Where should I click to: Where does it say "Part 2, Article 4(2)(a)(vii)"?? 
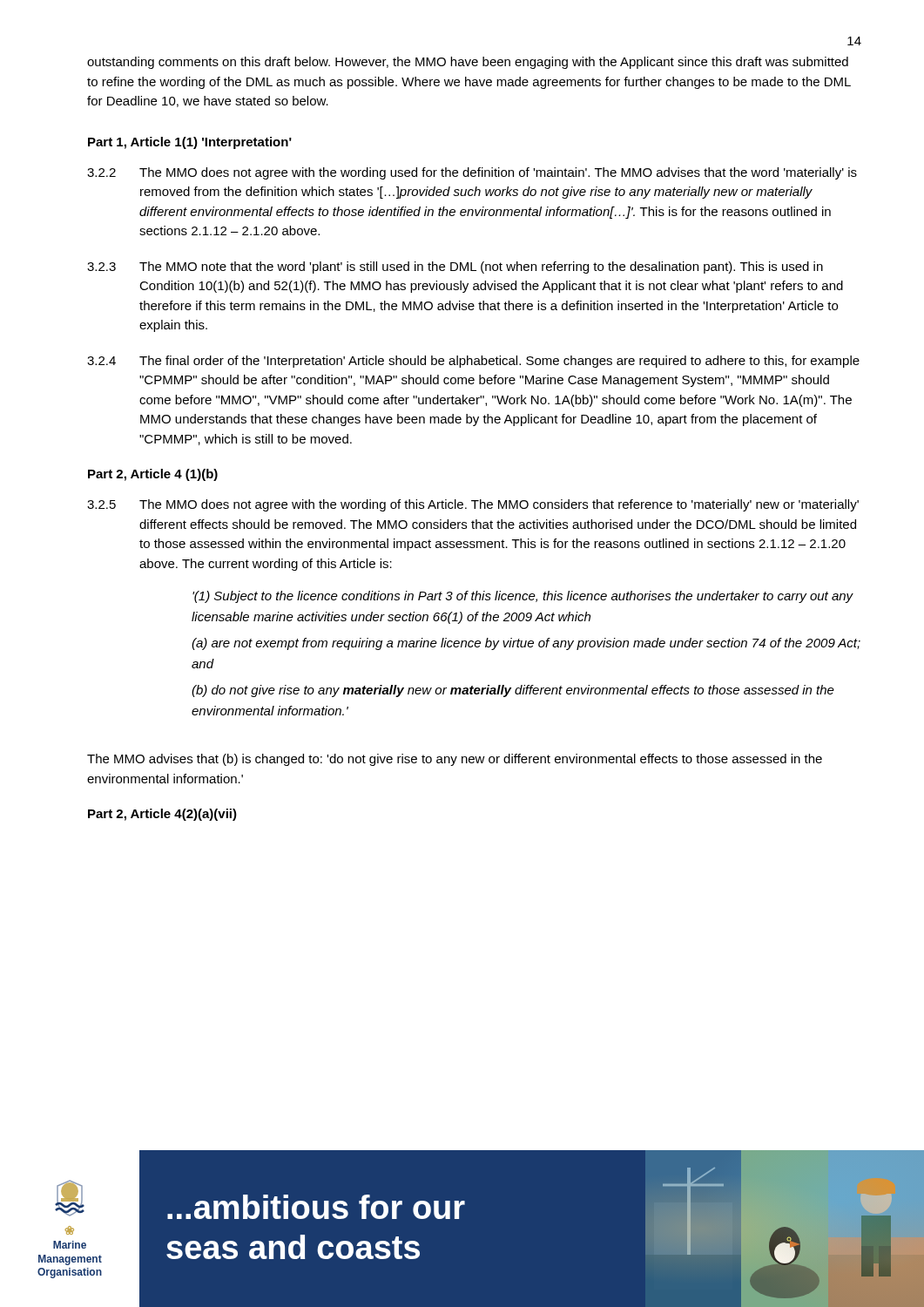(x=162, y=813)
